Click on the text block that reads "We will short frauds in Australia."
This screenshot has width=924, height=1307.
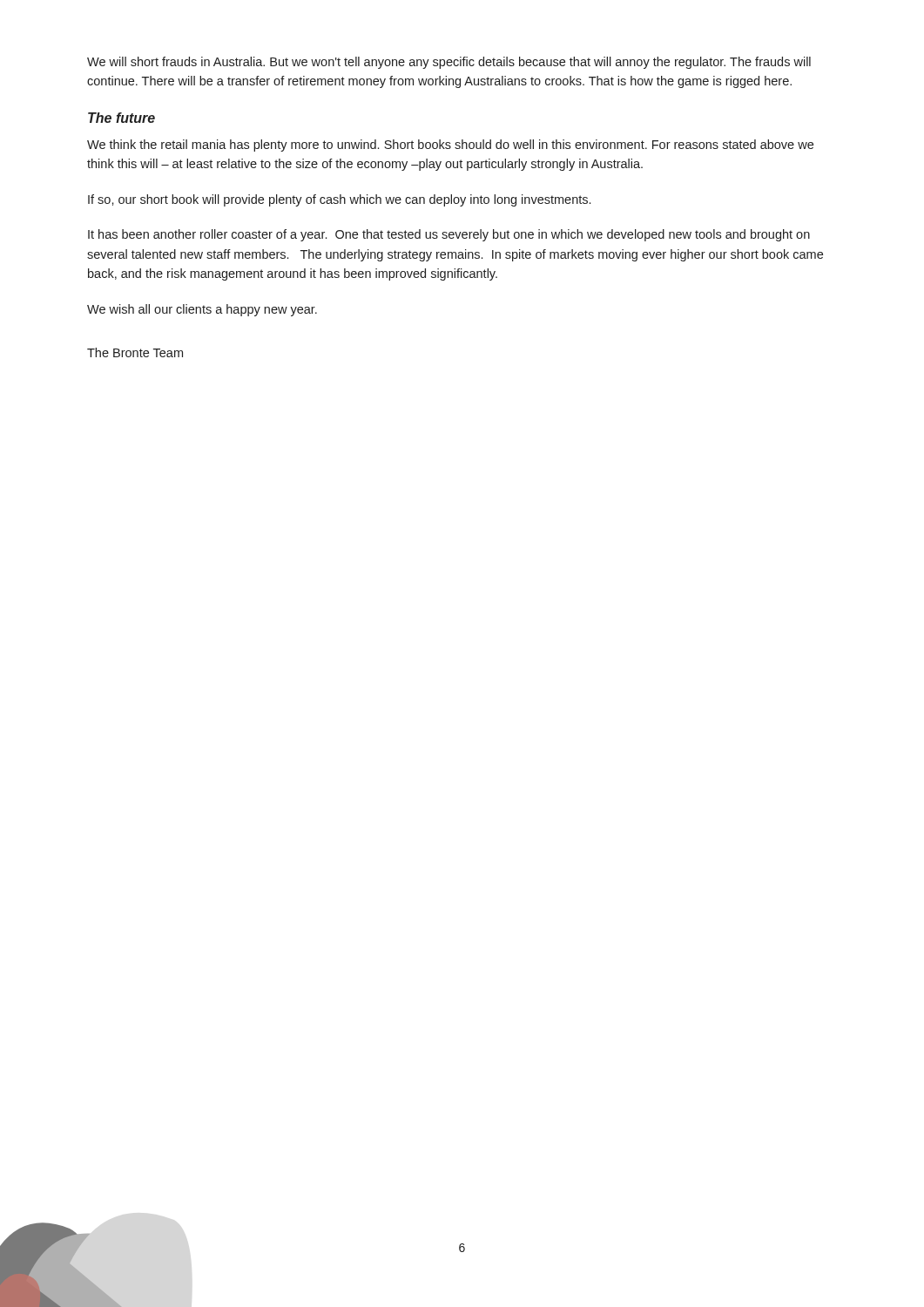point(449,72)
